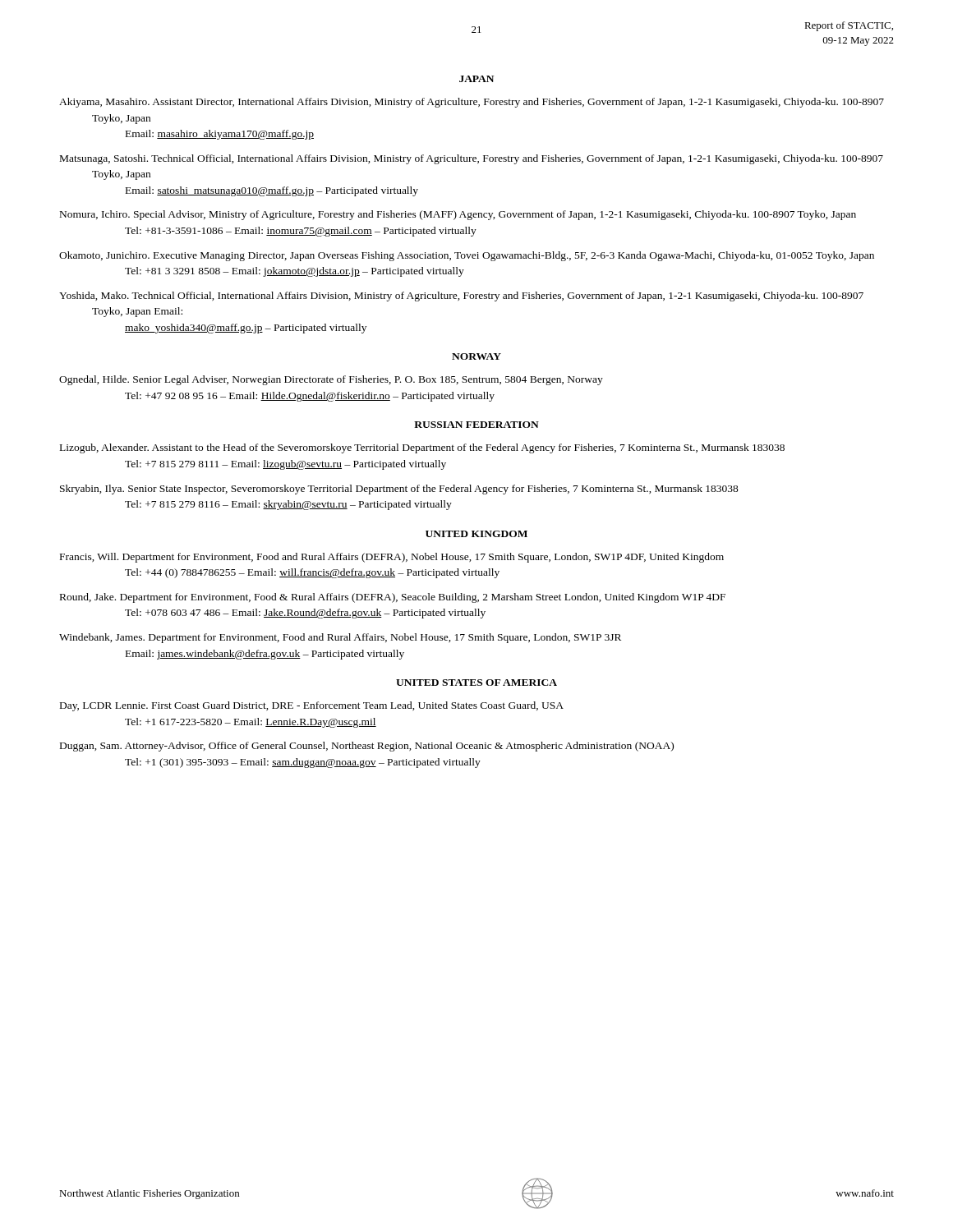Image resolution: width=953 pixels, height=1232 pixels.
Task: Where does it say "UNITED KINGDOM"?
Action: [476, 533]
